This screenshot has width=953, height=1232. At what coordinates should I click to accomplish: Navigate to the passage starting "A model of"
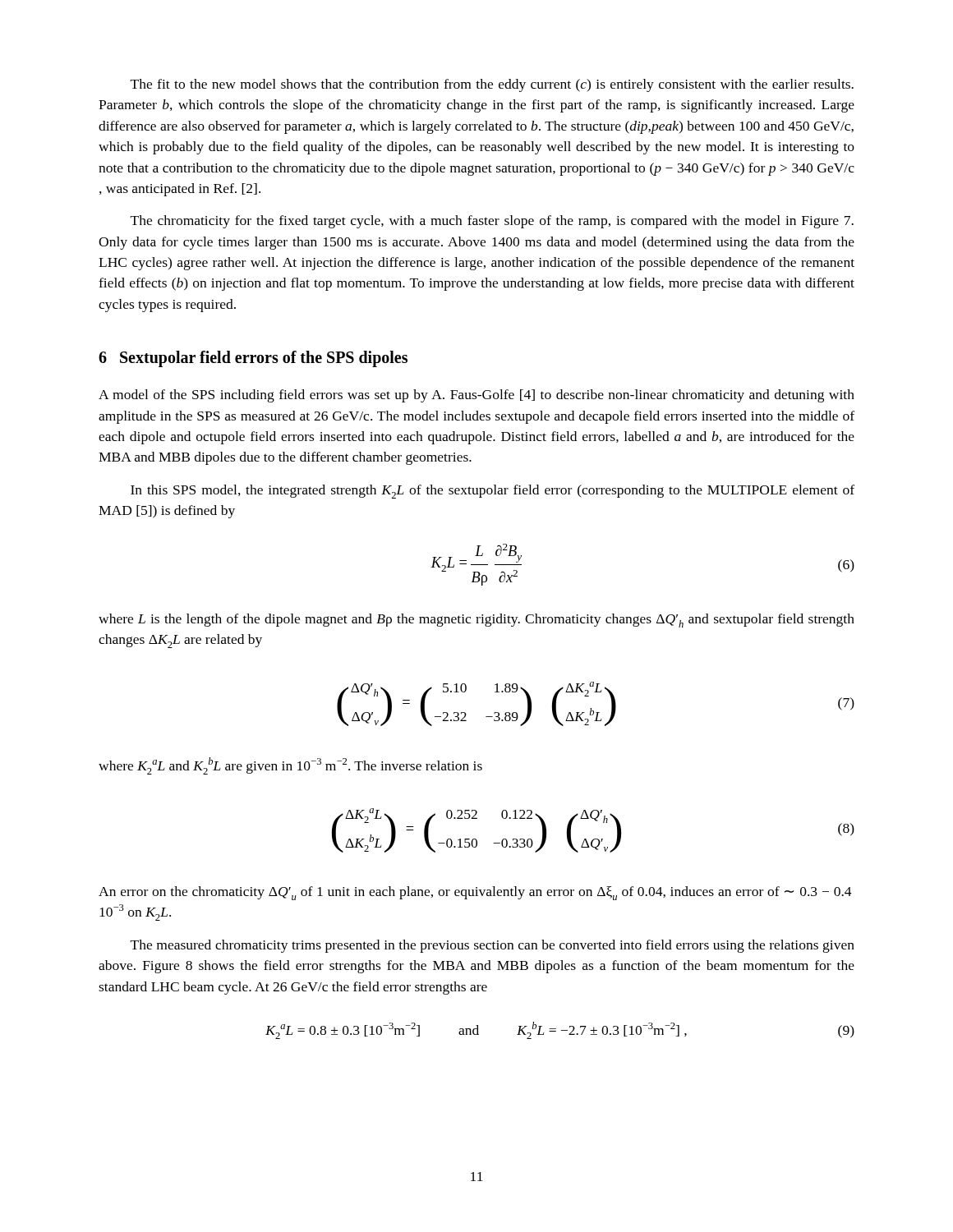click(476, 426)
